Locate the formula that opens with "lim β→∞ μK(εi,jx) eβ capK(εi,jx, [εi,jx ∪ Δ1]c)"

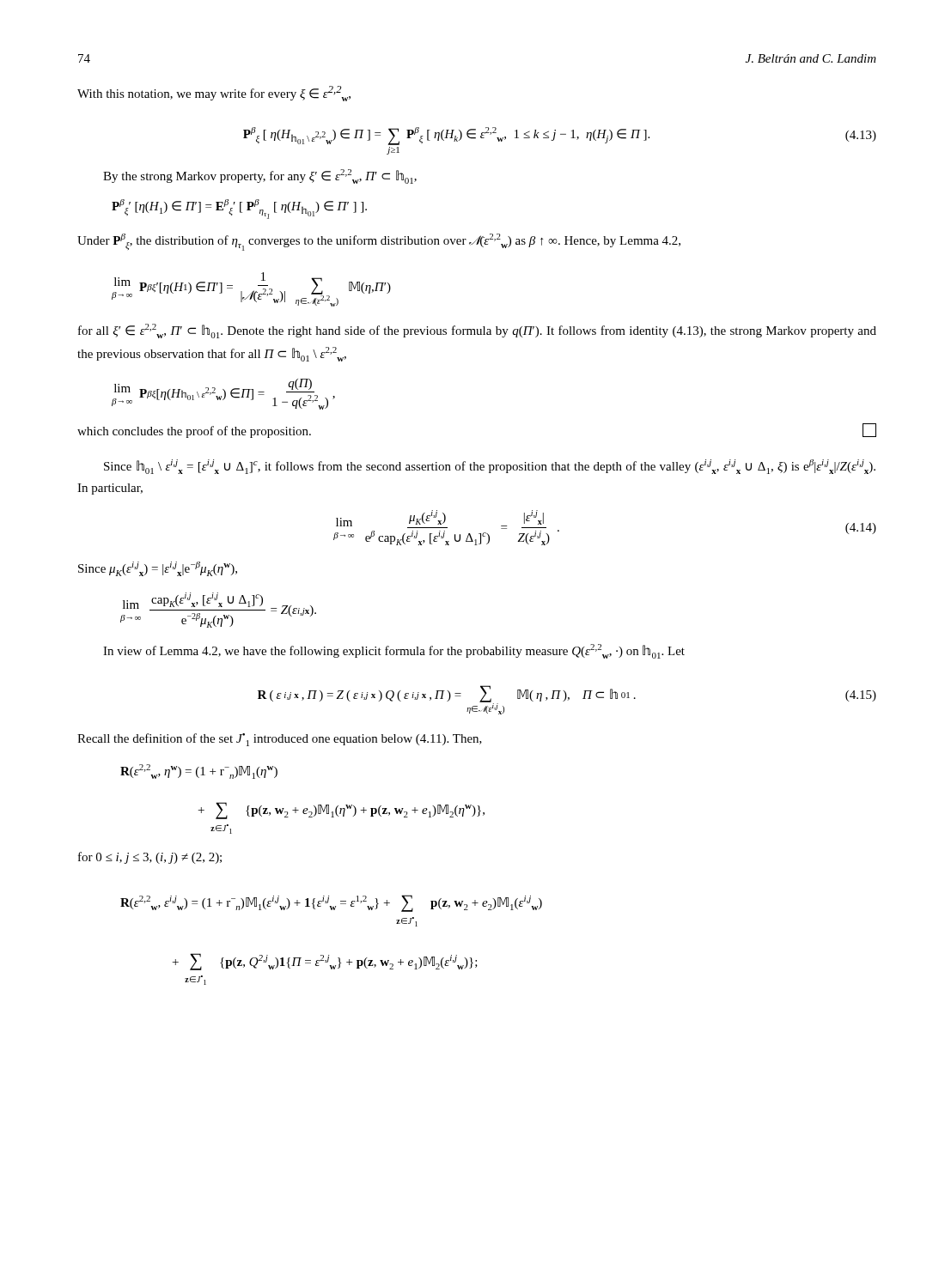[x=477, y=528]
